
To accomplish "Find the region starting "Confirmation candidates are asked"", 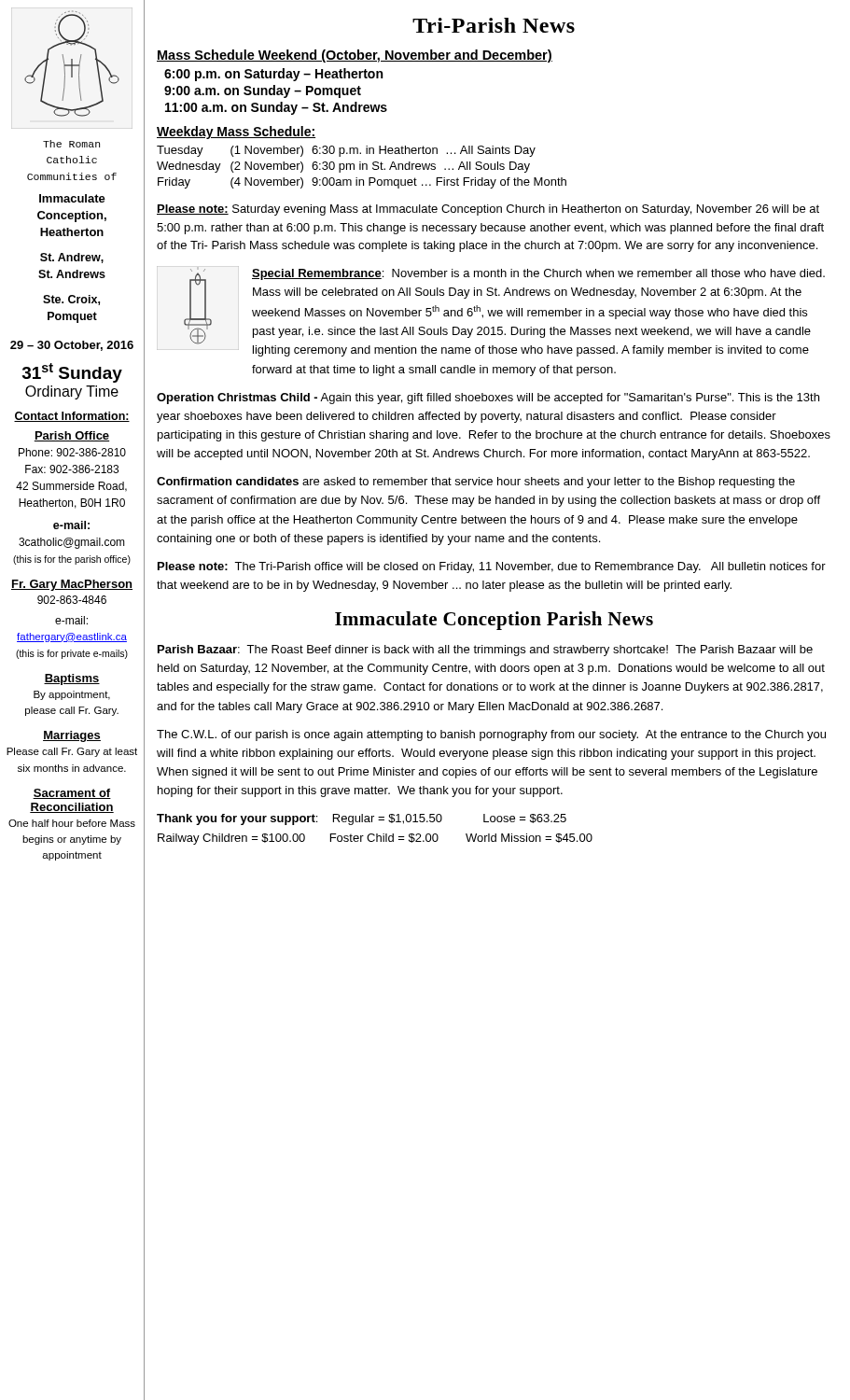I will [x=488, y=510].
